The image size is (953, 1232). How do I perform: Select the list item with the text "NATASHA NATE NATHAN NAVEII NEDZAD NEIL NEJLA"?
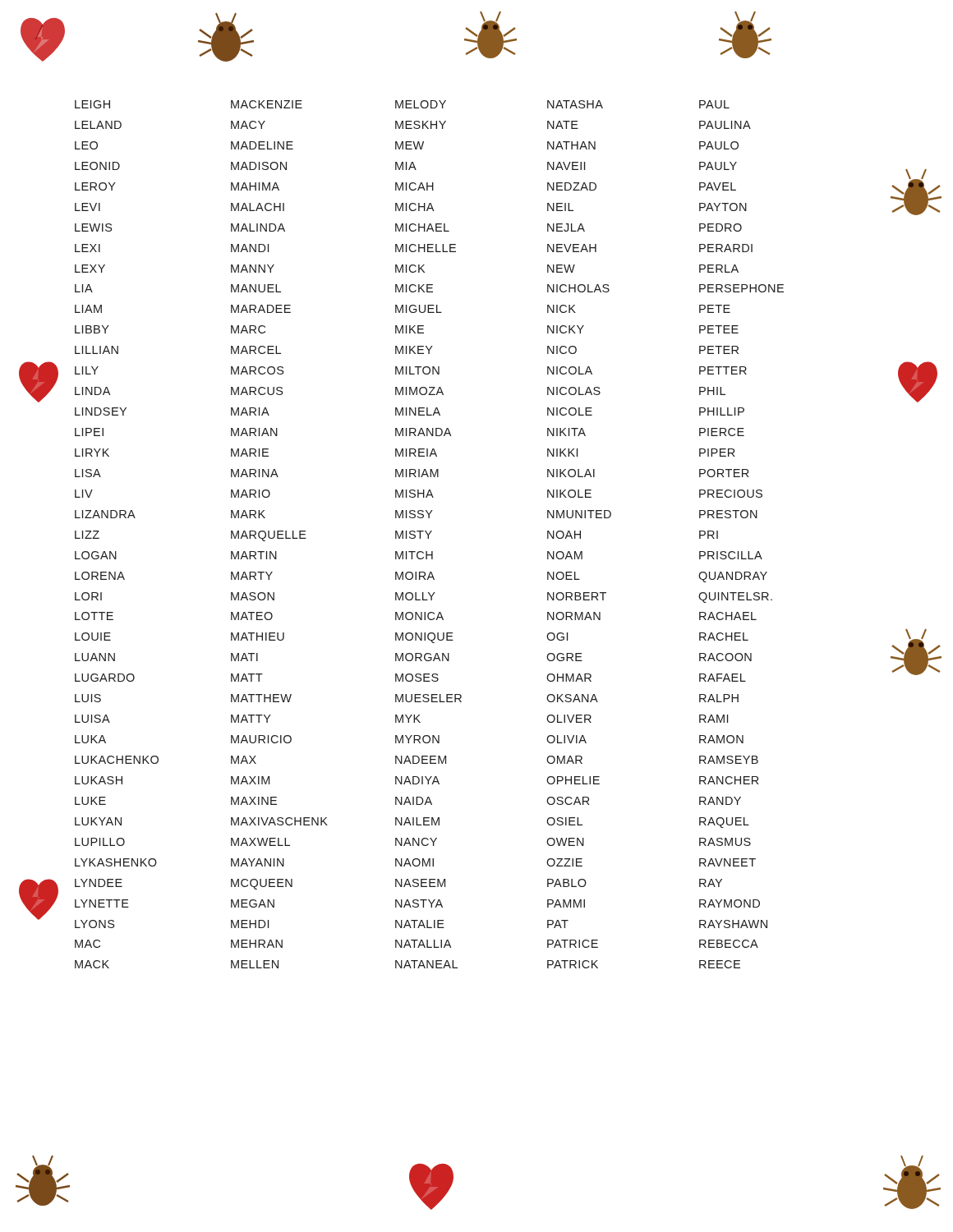tap(575, 104)
